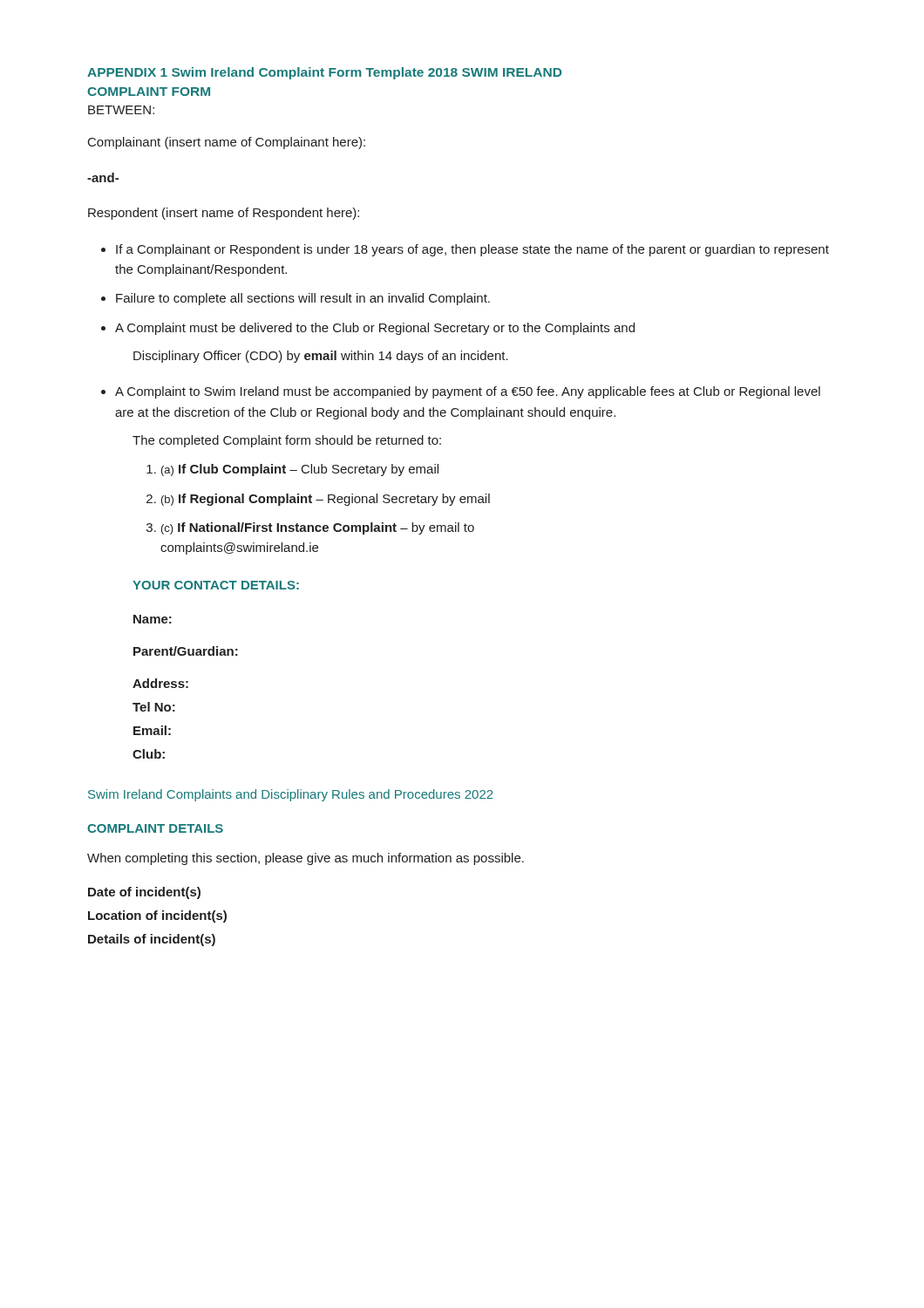This screenshot has width=924, height=1308.
Task: Locate the section header that says "YOUR CONTACT DETAILS:"
Action: tap(216, 585)
